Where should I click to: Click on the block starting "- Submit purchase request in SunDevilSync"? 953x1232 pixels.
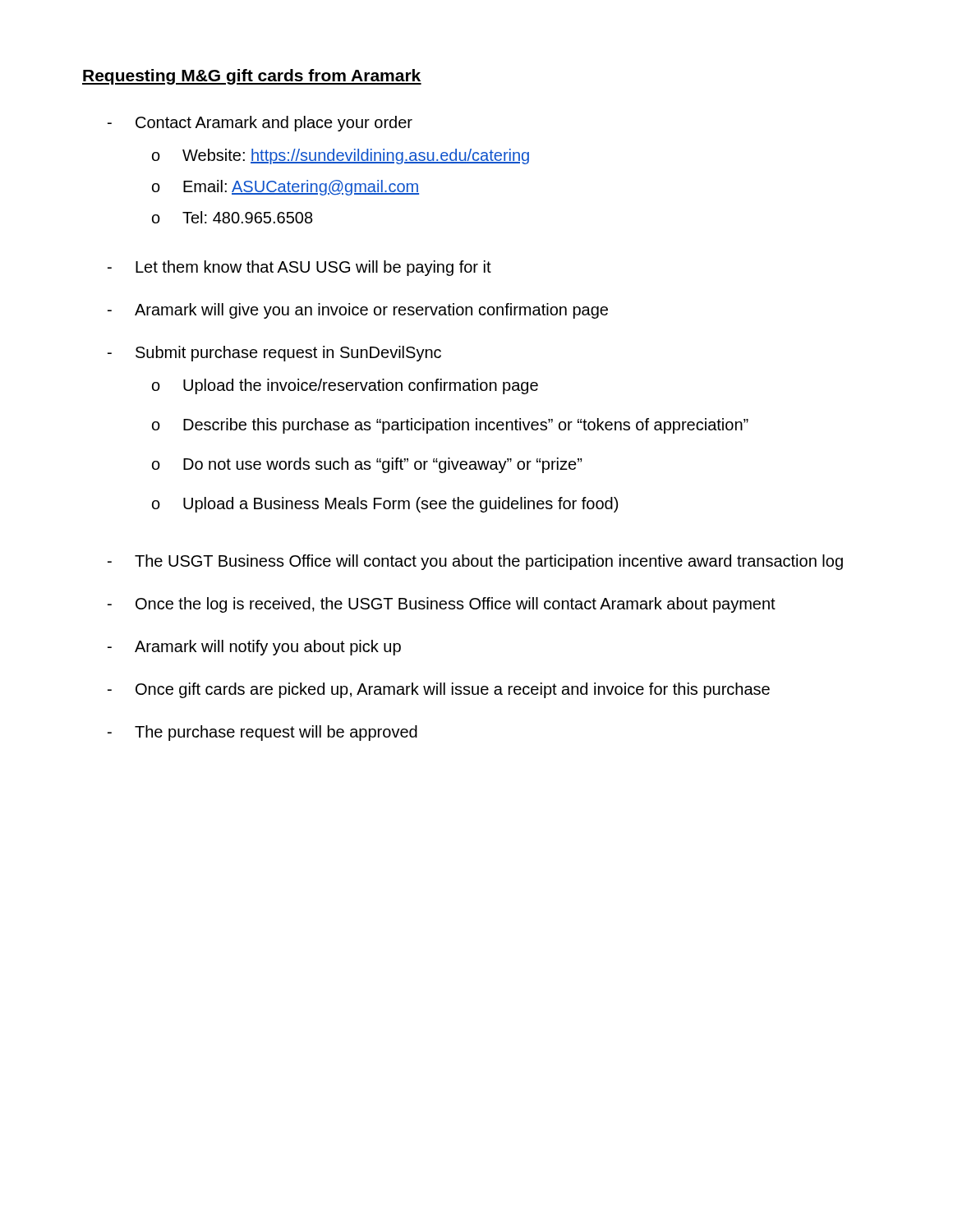click(489, 435)
